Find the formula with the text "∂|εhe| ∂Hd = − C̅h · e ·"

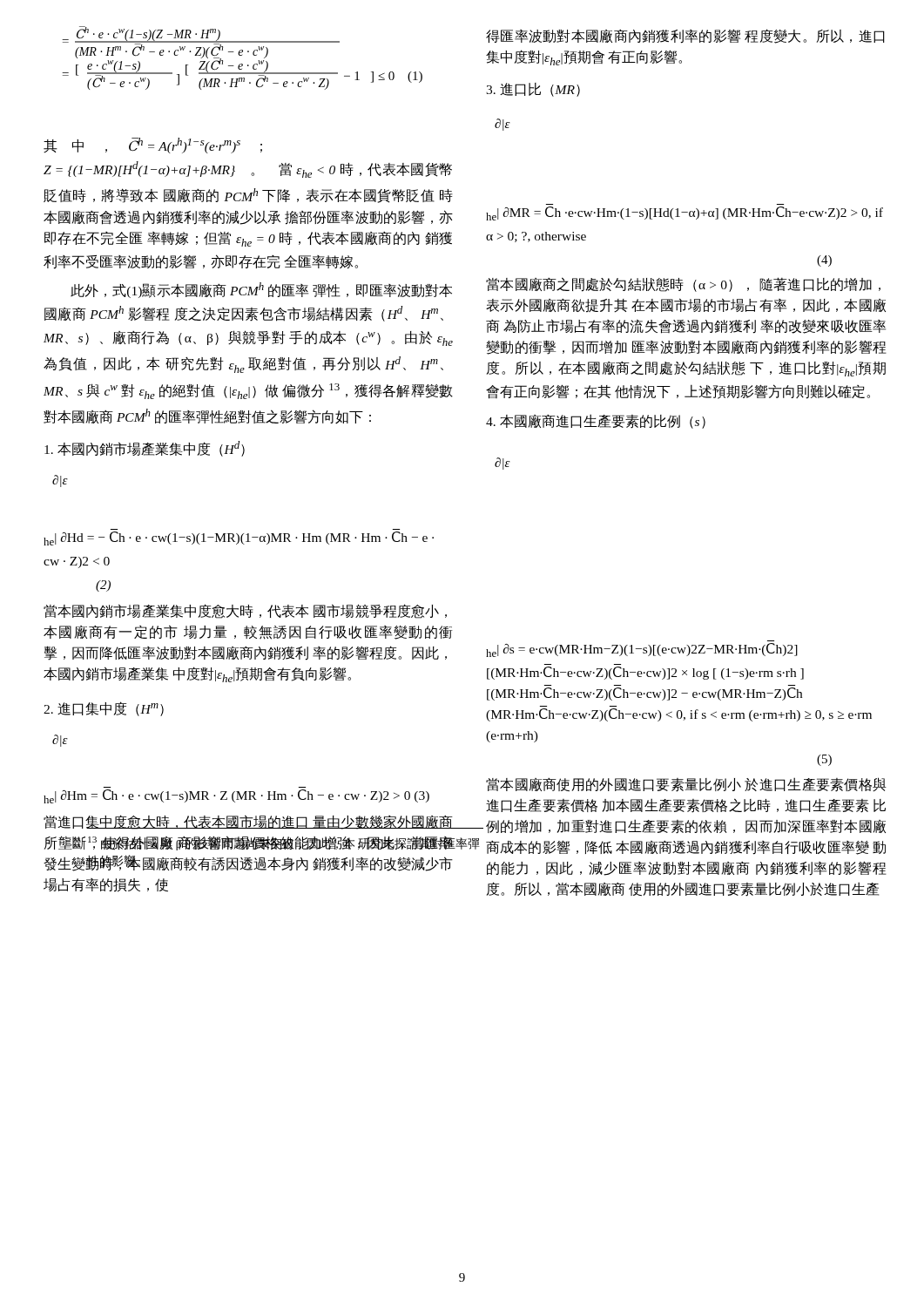pyautogui.click(x=60, y=481)
